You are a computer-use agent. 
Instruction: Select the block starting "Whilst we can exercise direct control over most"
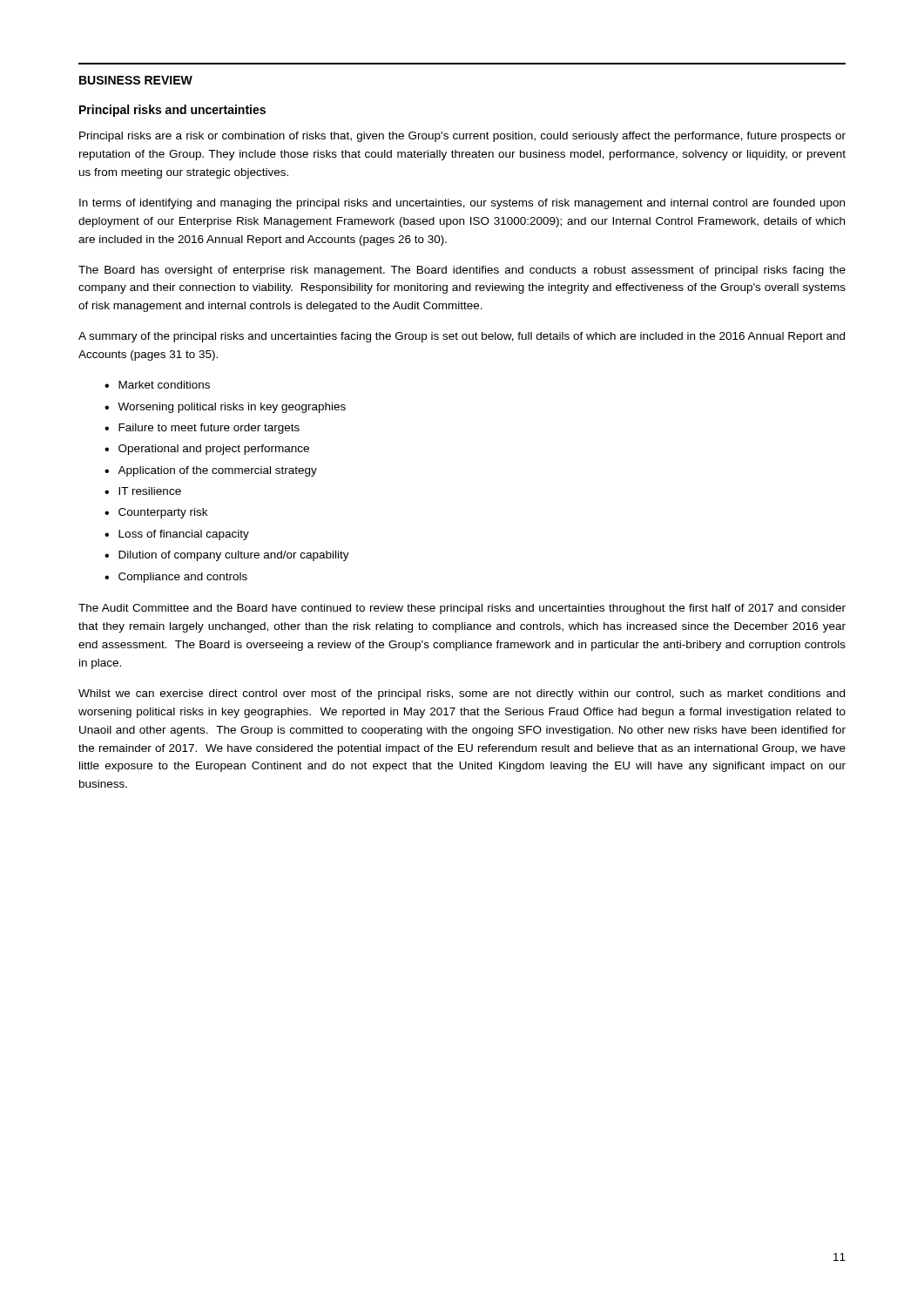[x=462, y=739]
